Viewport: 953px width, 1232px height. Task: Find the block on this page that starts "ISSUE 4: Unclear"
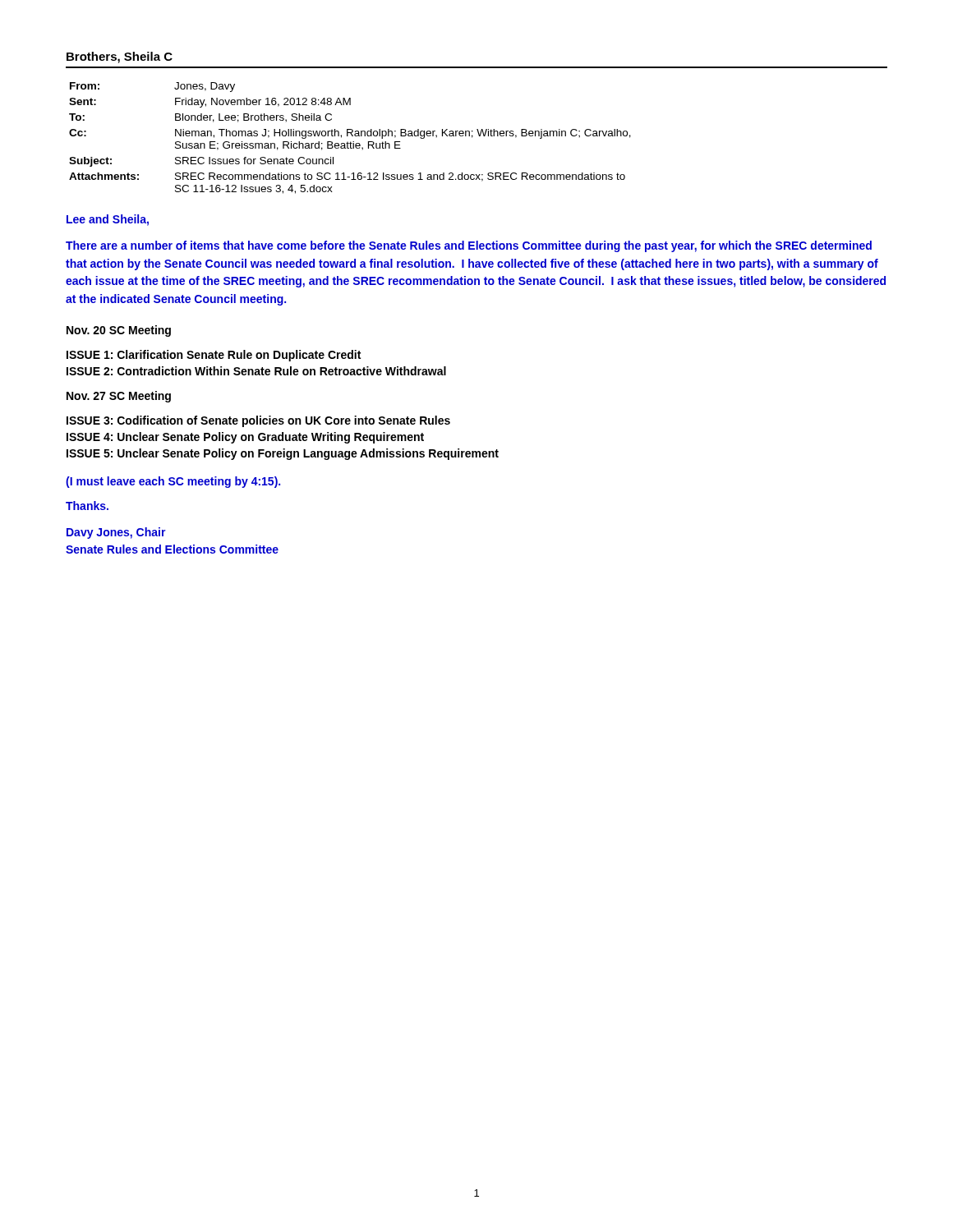(x=245, y=437)
